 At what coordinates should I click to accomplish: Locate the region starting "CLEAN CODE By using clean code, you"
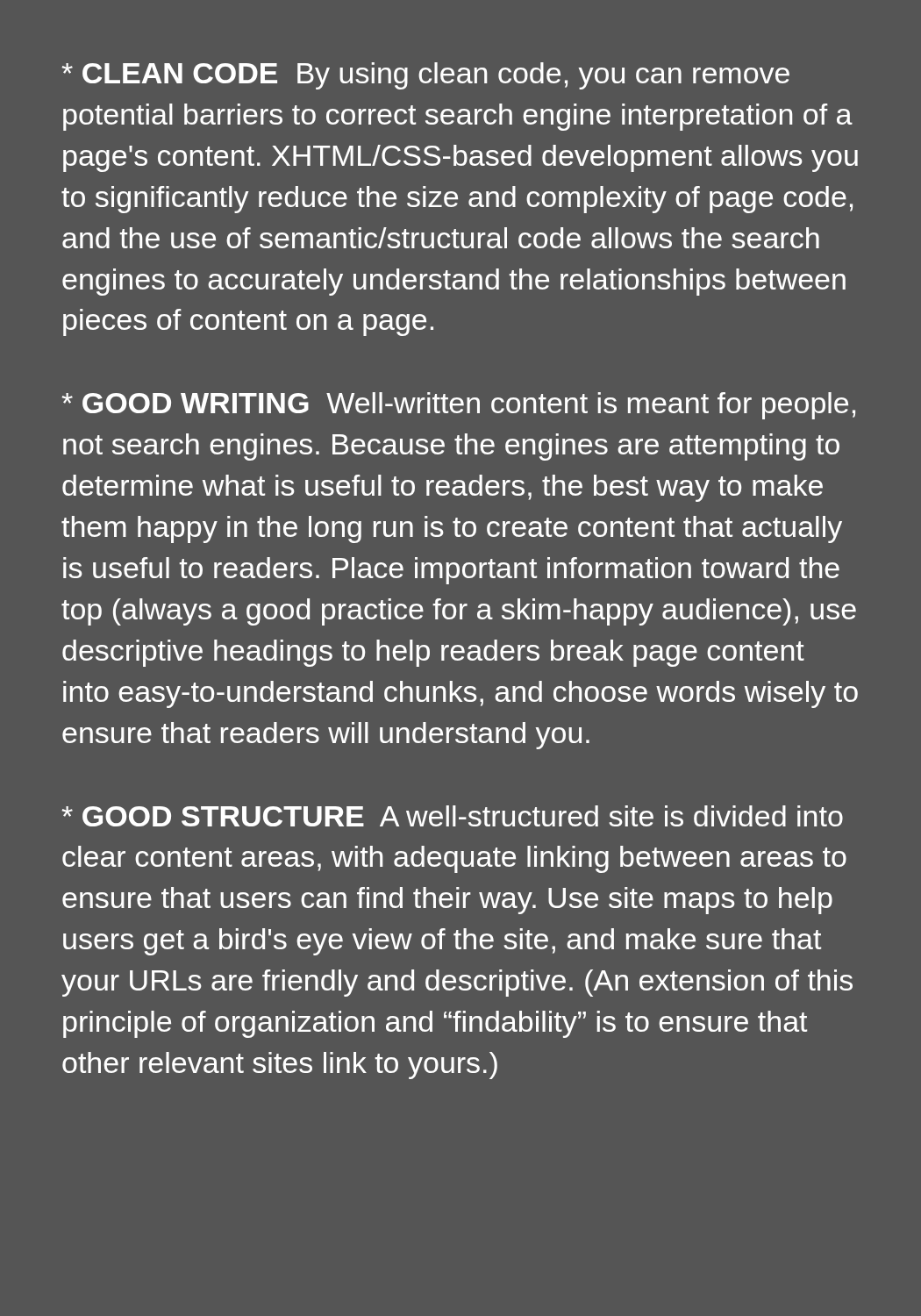pos(460,197)
